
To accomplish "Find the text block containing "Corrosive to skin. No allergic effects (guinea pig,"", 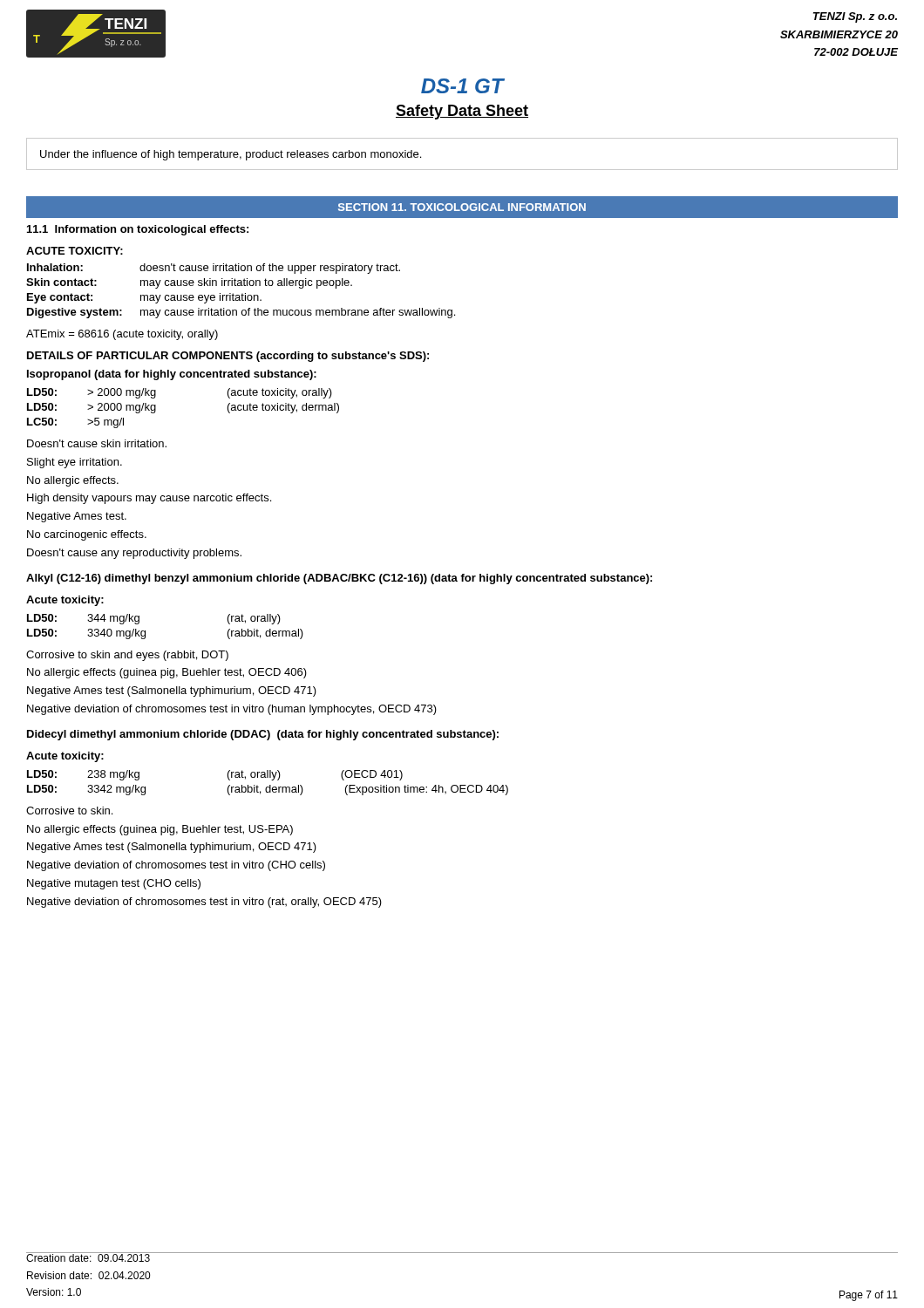I will (204, 856).
